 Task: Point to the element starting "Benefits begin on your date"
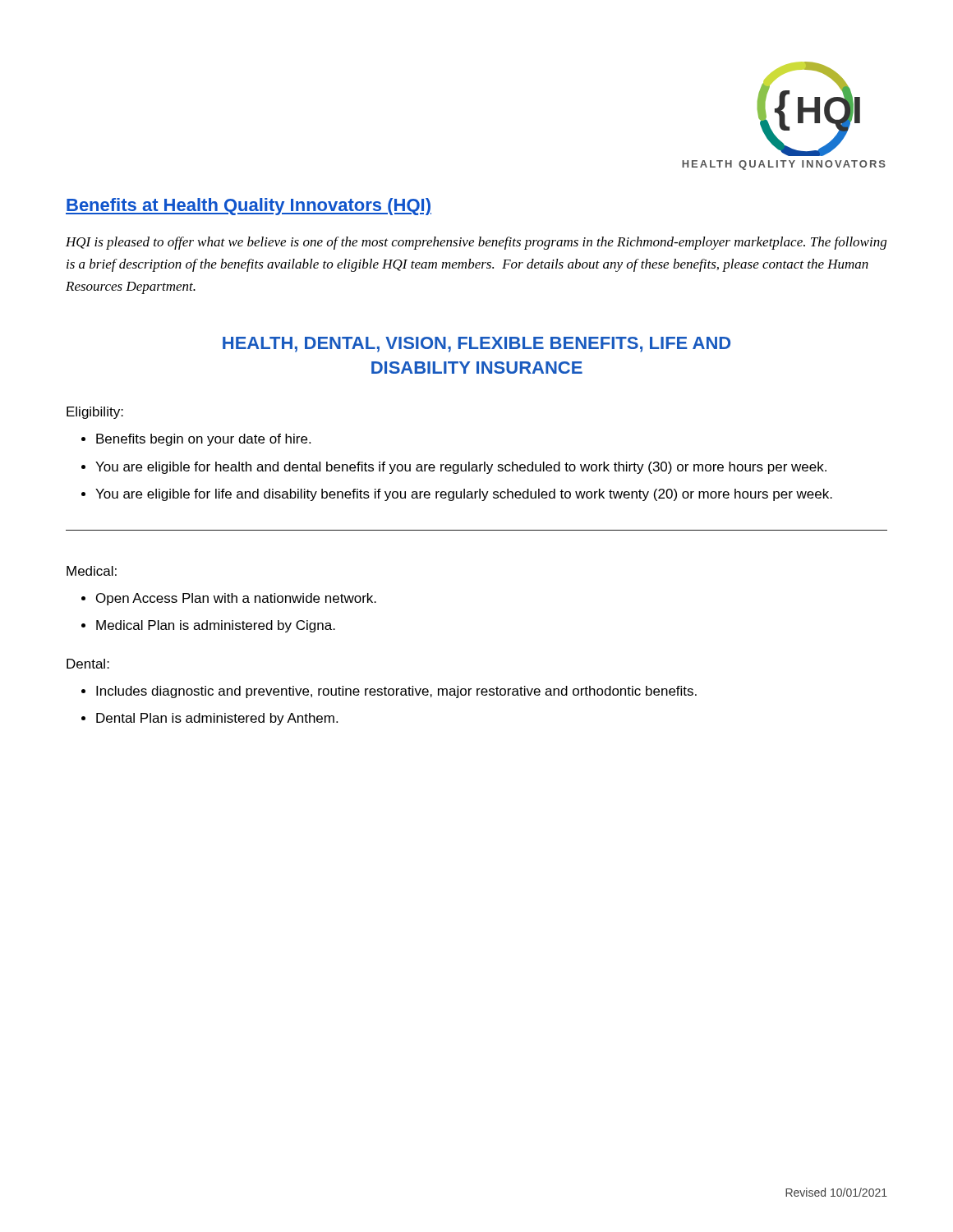click(204, 439)
